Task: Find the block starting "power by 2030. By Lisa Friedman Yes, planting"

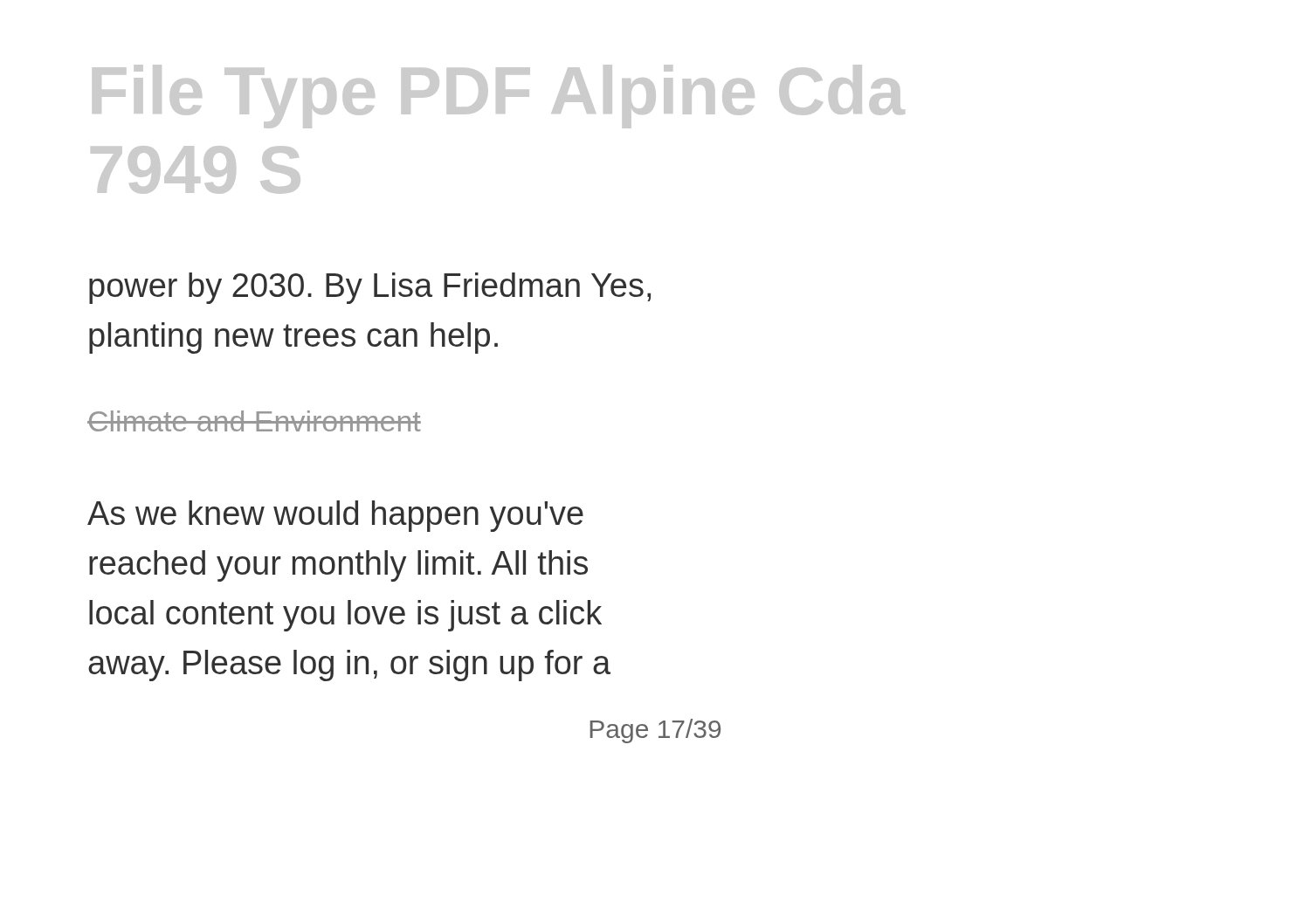Action: click(x=371, y=311)
